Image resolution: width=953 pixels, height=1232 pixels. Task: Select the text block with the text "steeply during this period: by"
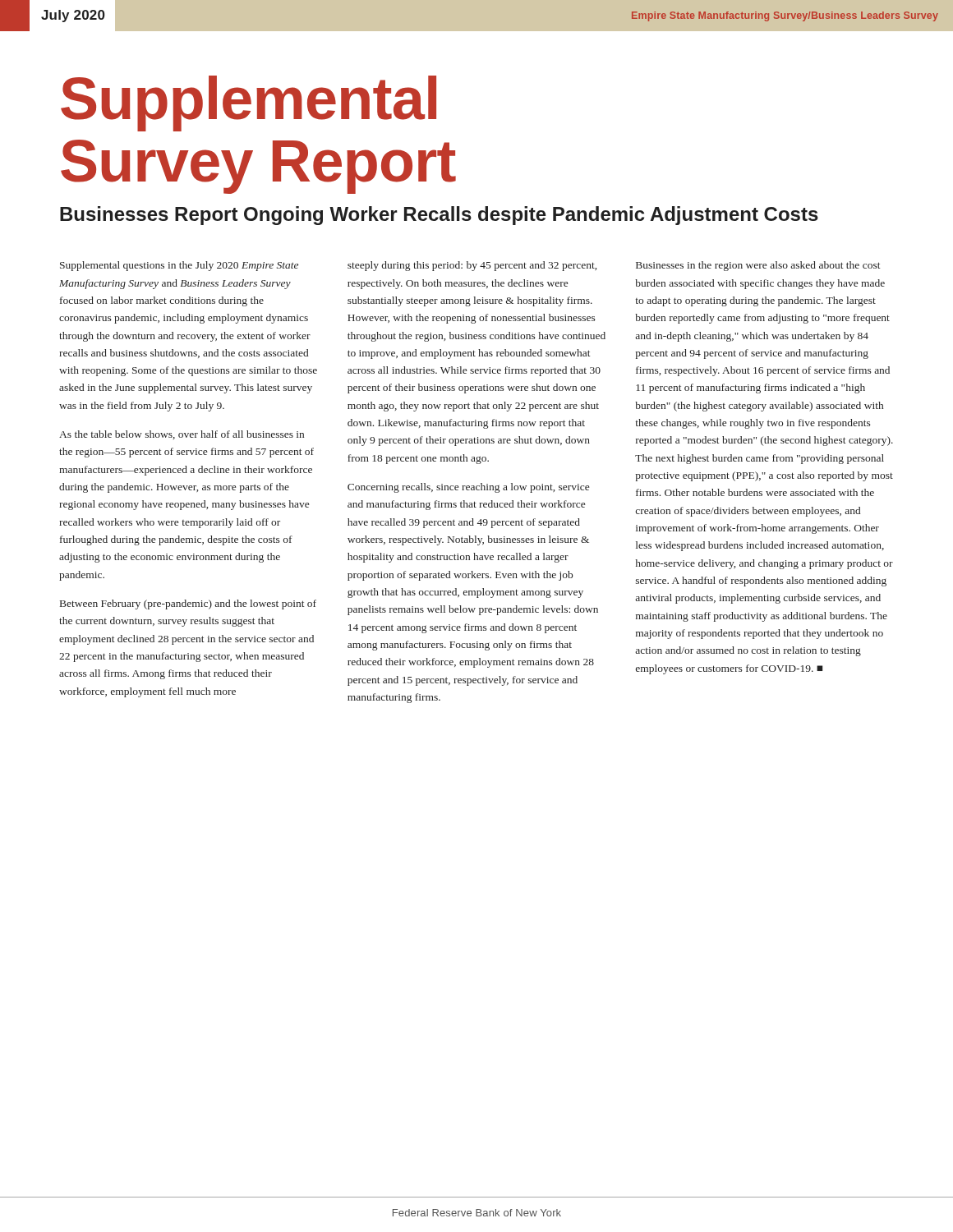pos(476,481)
